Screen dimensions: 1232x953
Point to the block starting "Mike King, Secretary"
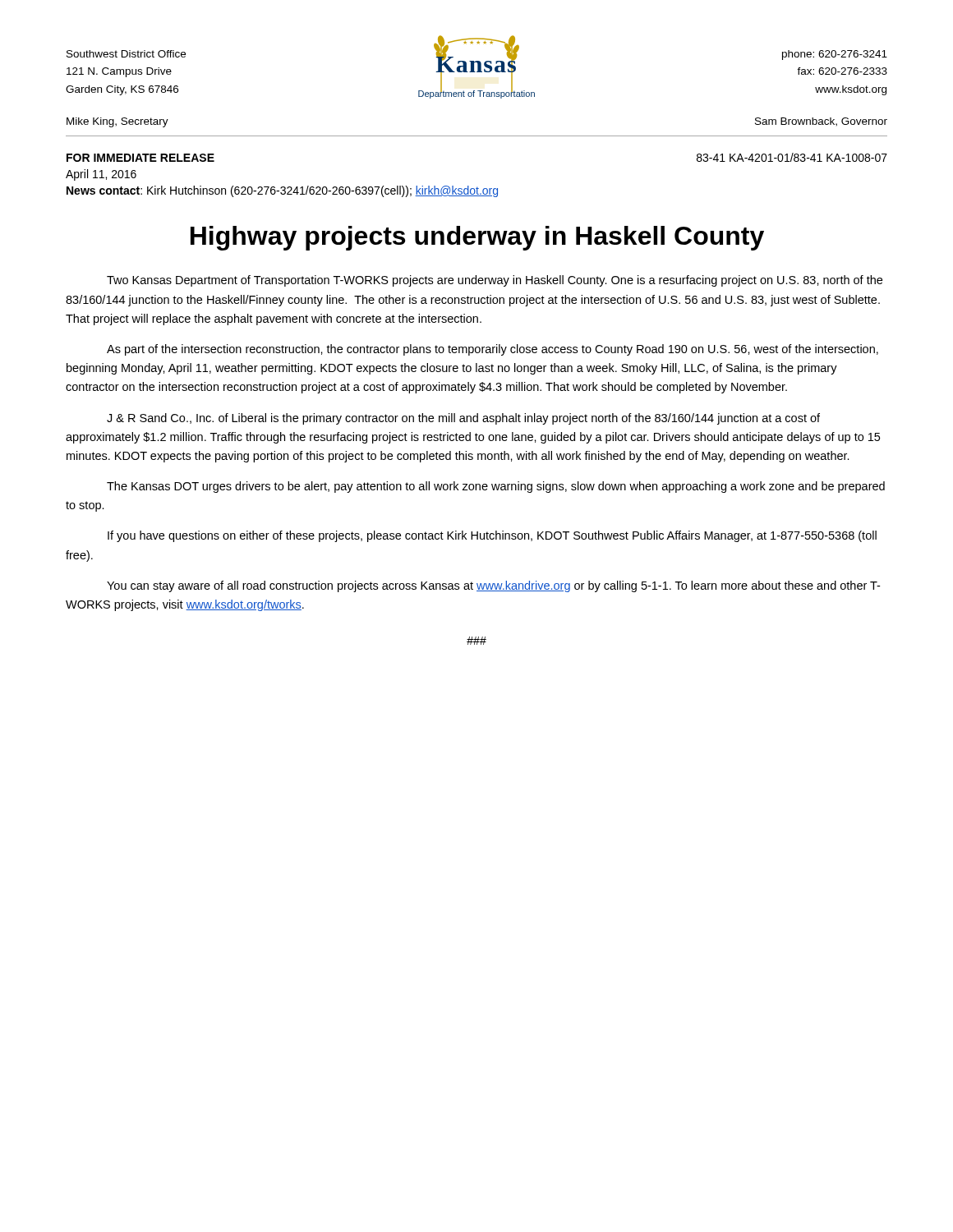tap(117, 121)
